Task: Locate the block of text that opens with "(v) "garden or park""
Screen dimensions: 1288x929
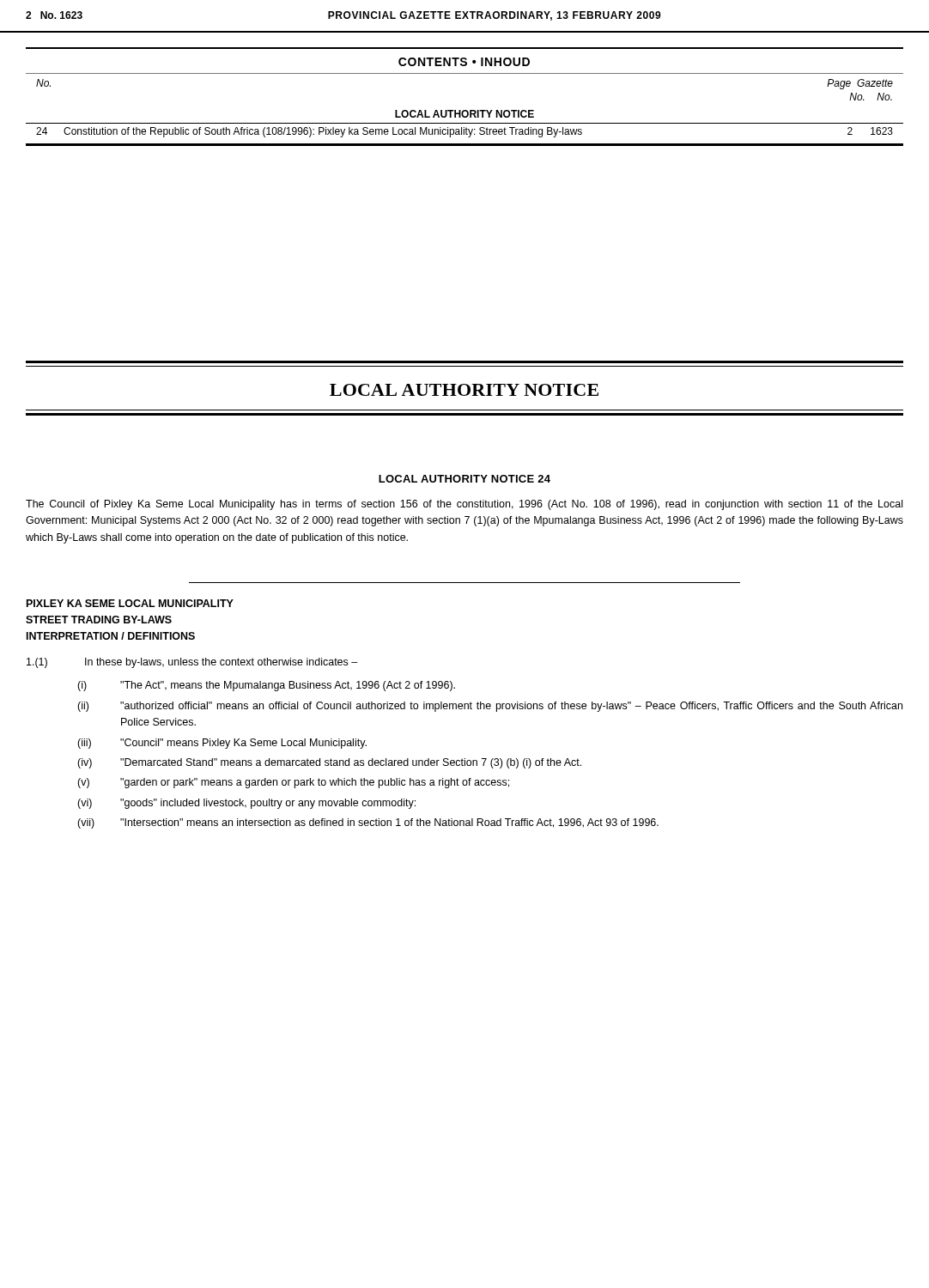Action: (x=294, y=783)
